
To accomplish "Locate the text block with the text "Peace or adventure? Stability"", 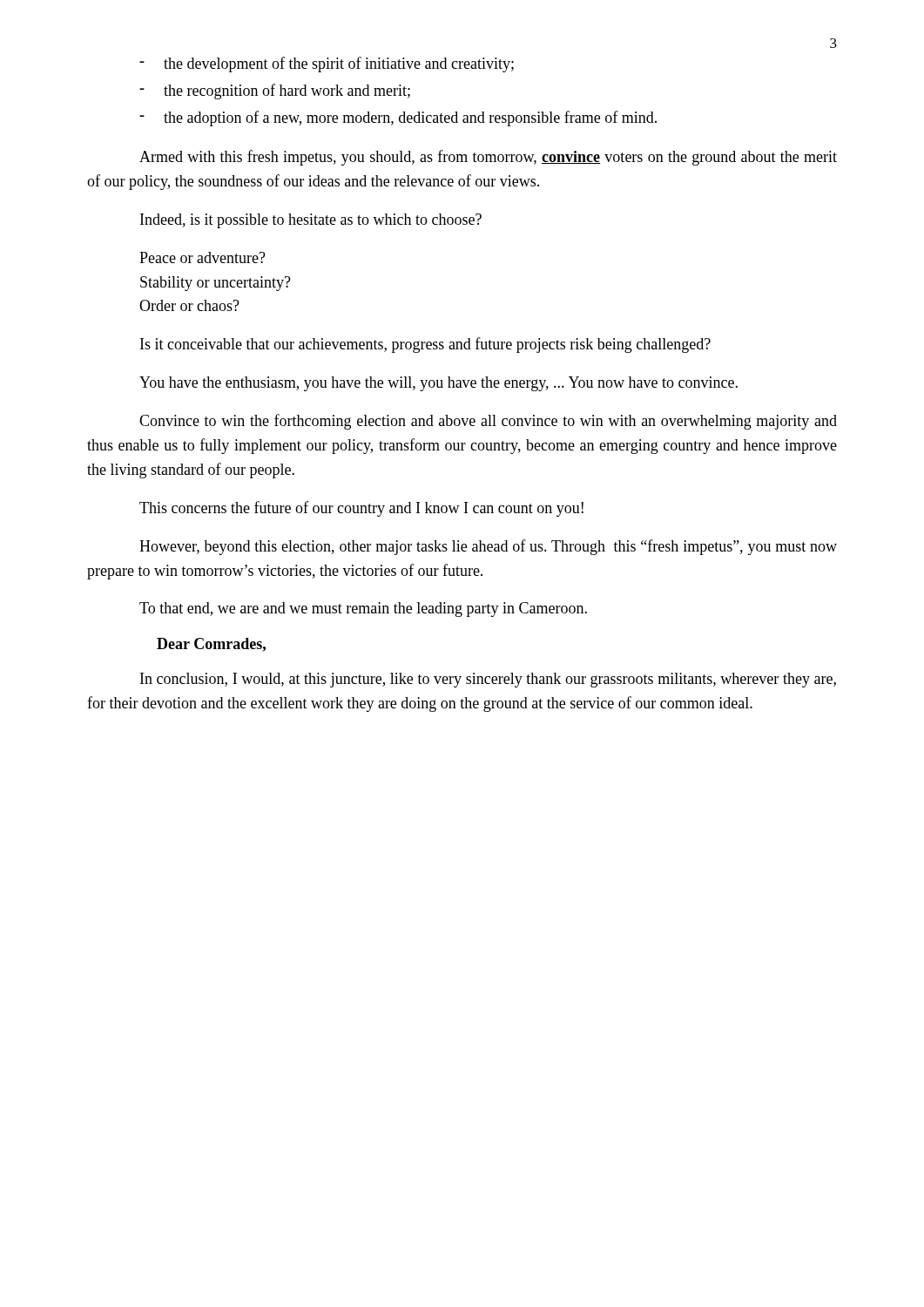I will [x=215, y=282].
